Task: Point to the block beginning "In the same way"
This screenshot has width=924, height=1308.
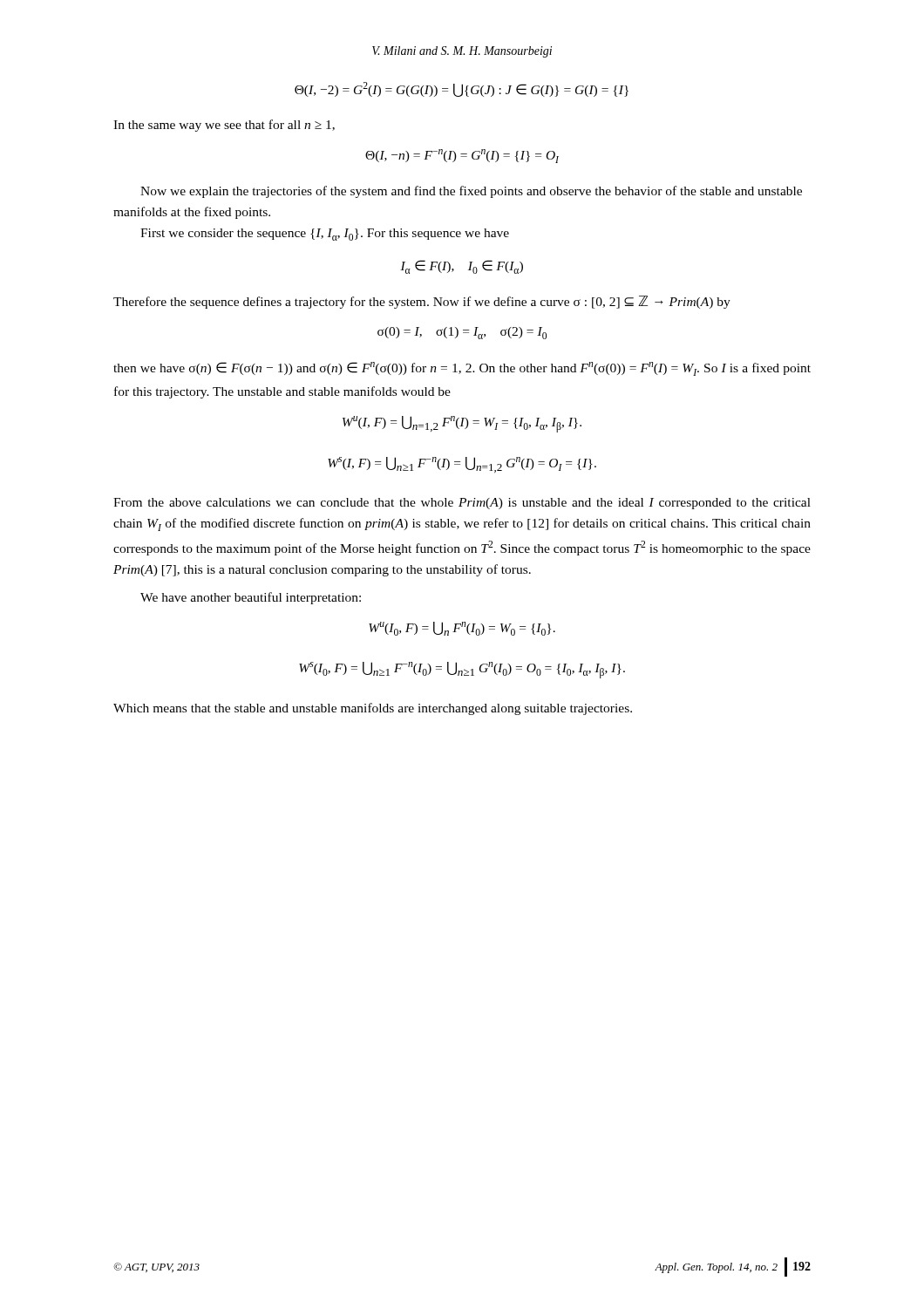Action: point(224,124)
